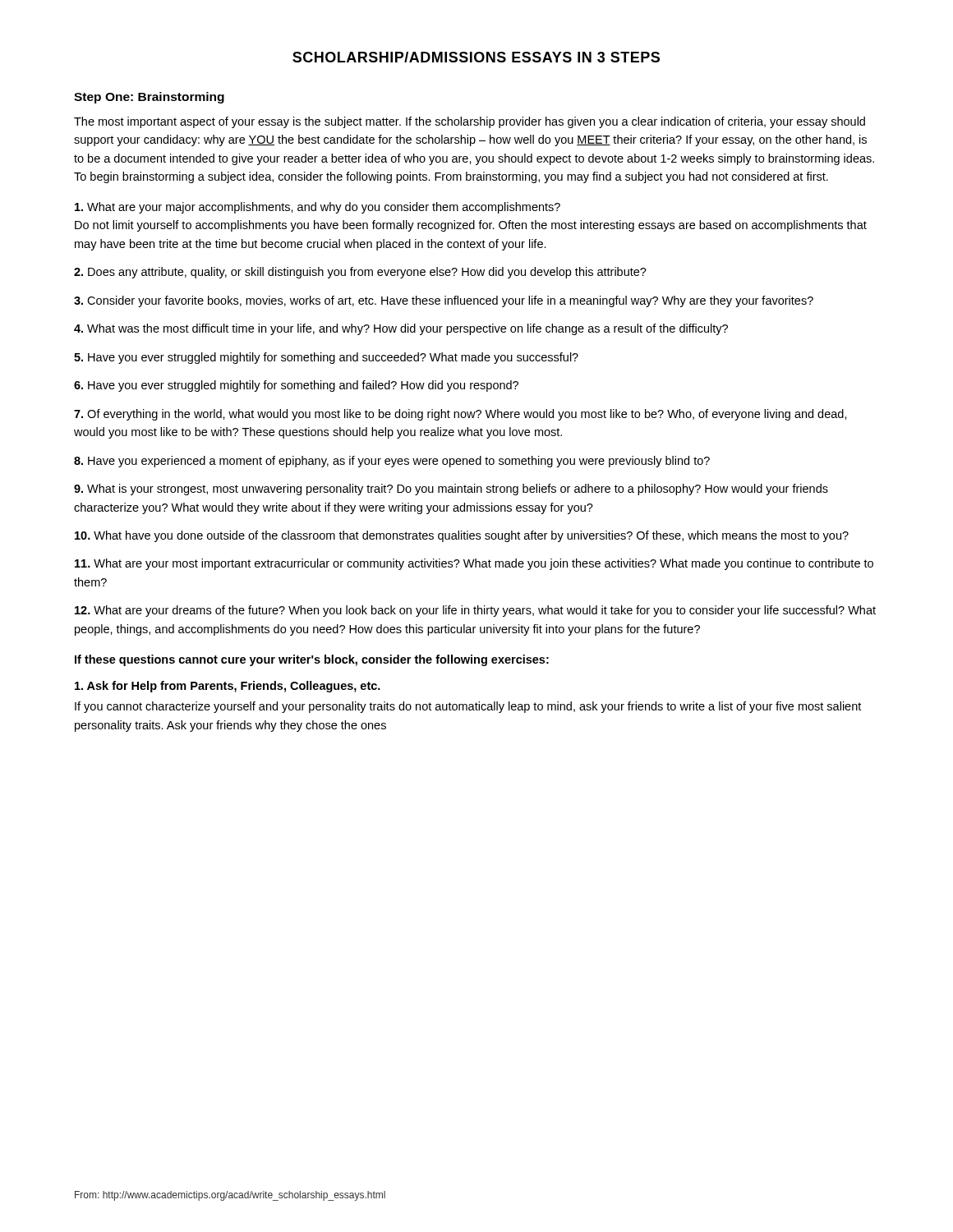Image resolution: width=953 pixels, height=1232 pixels.
Task: Where is the passage that starts "What are your"?
Action: click(x=470, y=225)
